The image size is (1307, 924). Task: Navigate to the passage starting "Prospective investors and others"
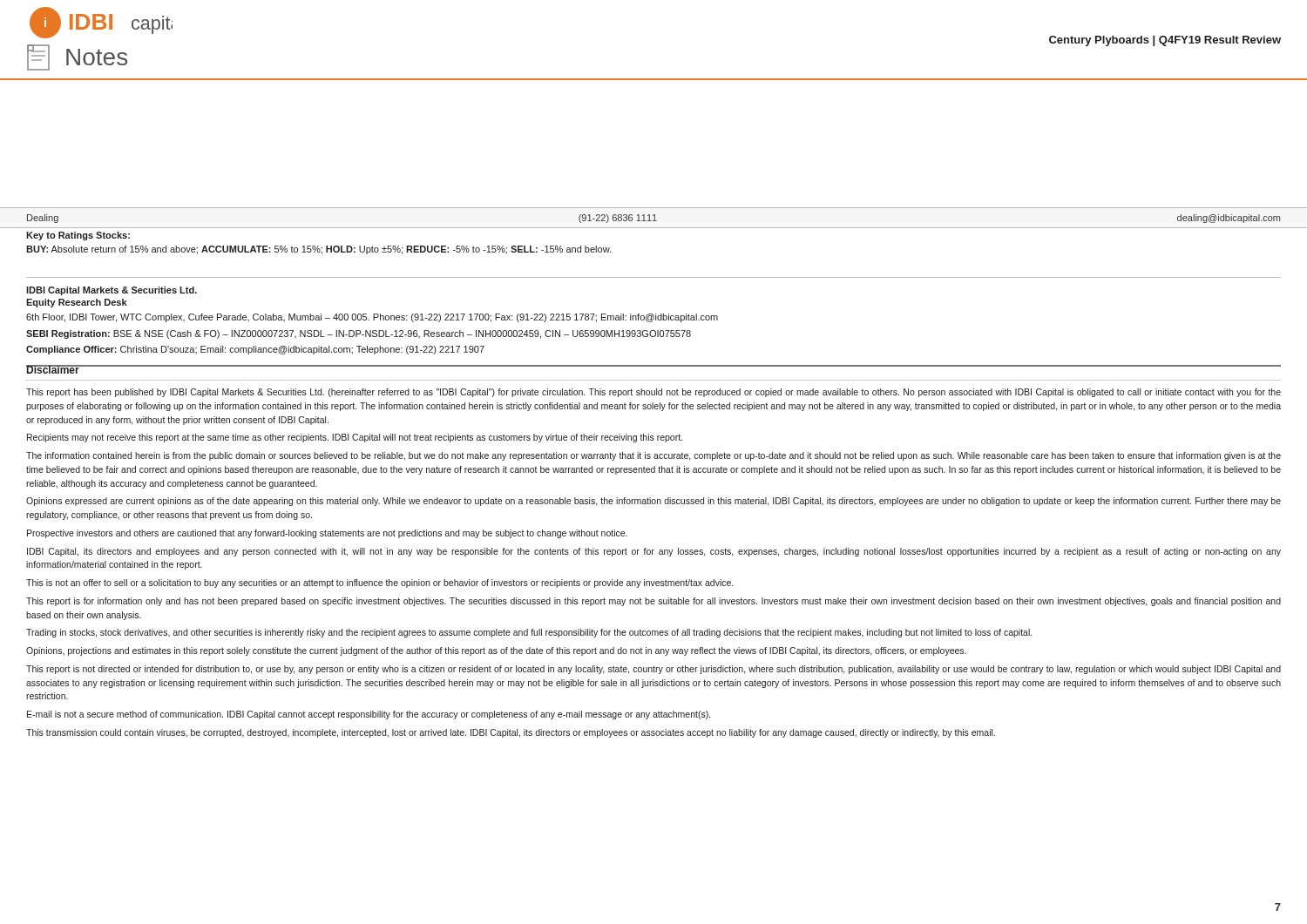click(327, 533)
